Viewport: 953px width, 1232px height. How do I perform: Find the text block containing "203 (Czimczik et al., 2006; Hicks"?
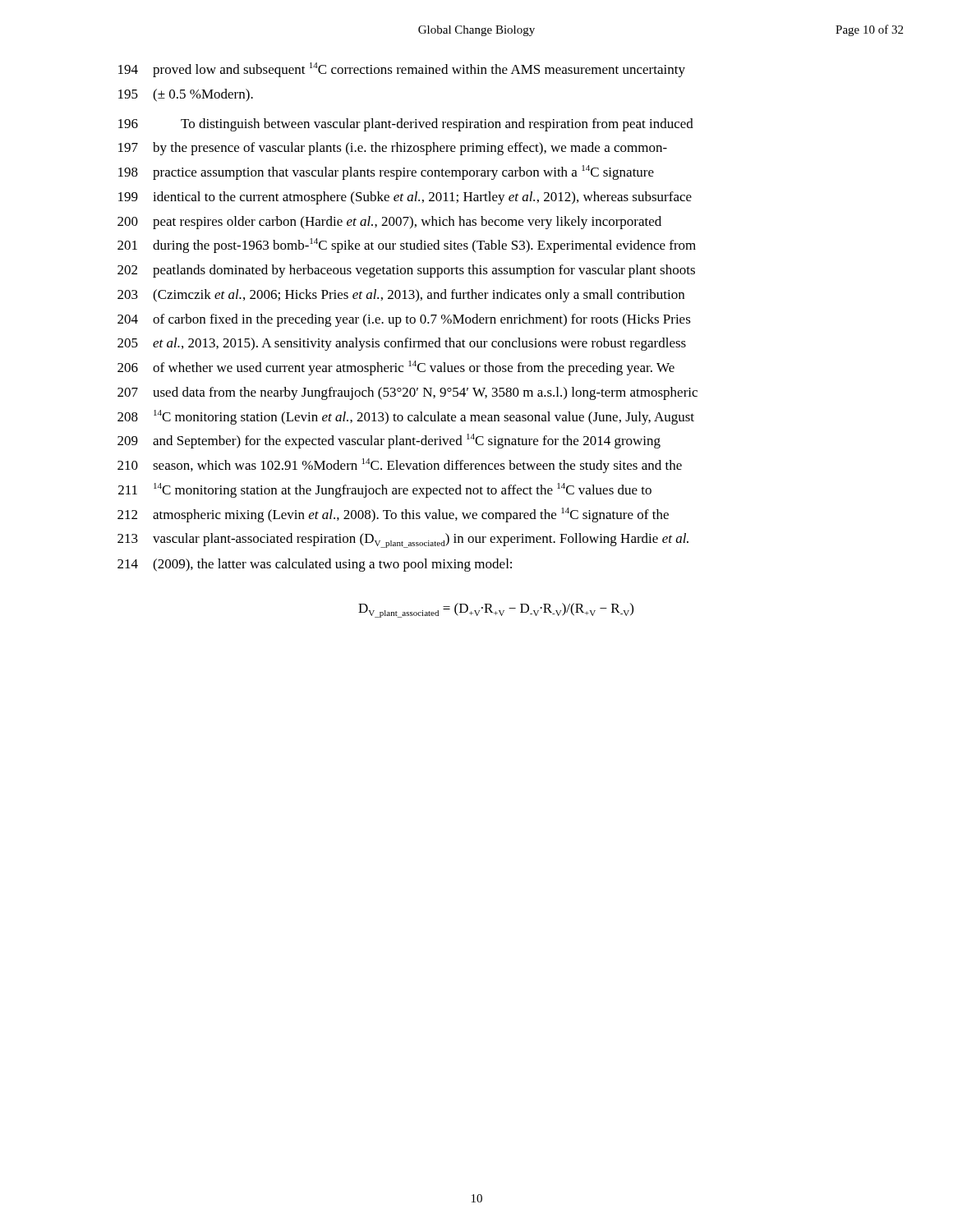[476, 295]
